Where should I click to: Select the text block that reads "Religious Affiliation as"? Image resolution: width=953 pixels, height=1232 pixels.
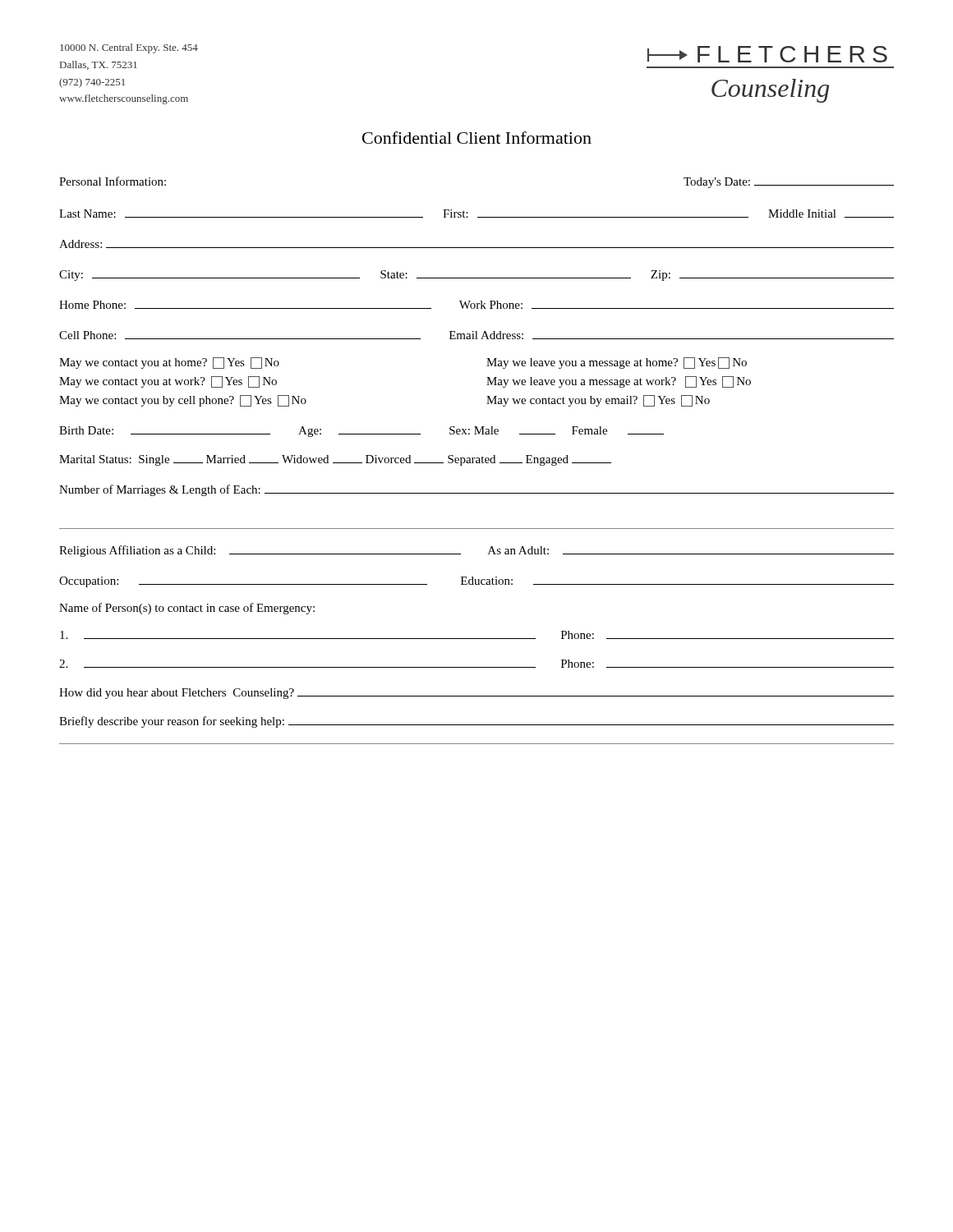point(134,551)
